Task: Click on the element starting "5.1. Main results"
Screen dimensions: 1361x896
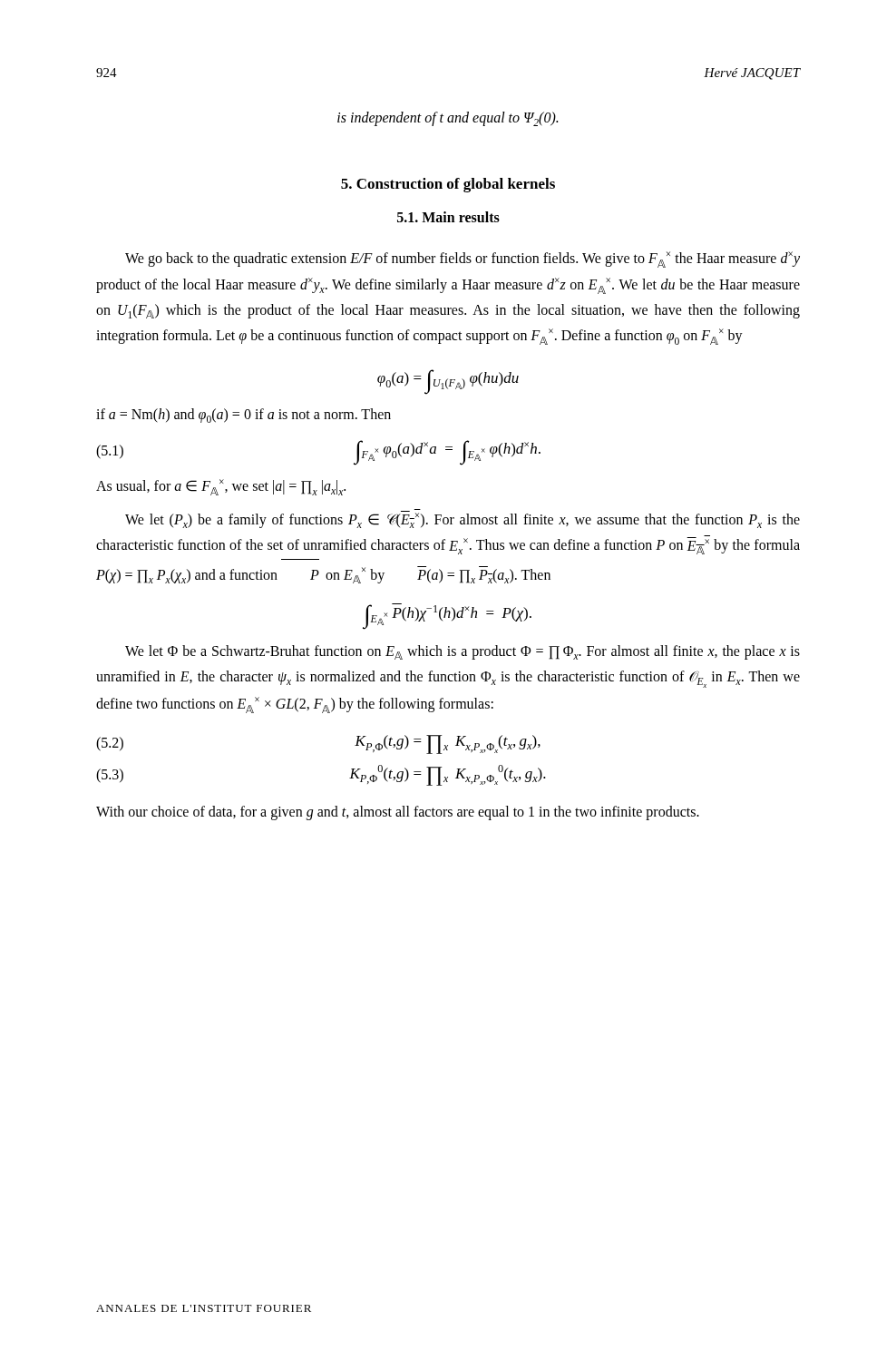Action: click(448, 217)
